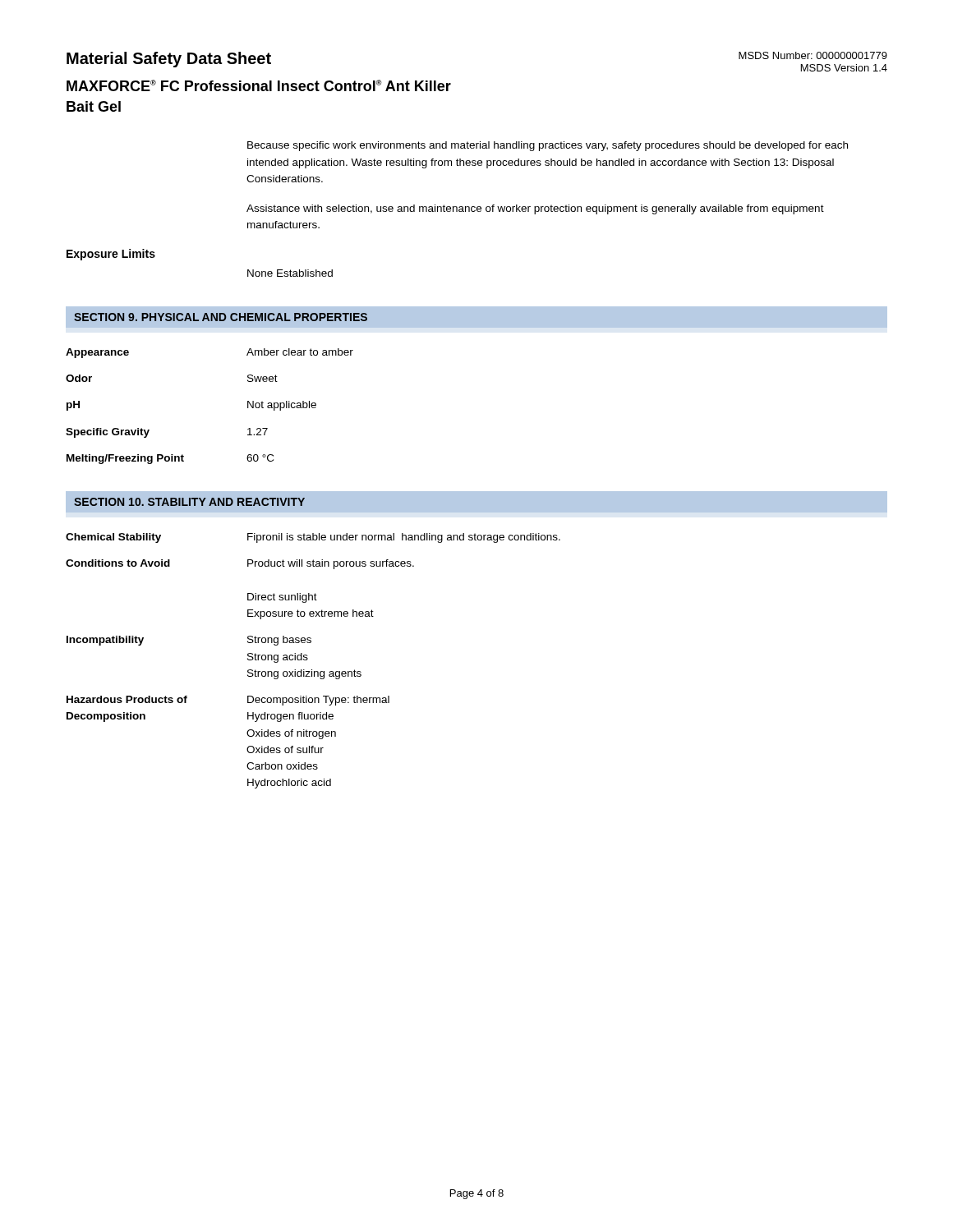Select the element starting "Fipronil is stable under normal handling"
953x1232 pixels.
[404, 537]
